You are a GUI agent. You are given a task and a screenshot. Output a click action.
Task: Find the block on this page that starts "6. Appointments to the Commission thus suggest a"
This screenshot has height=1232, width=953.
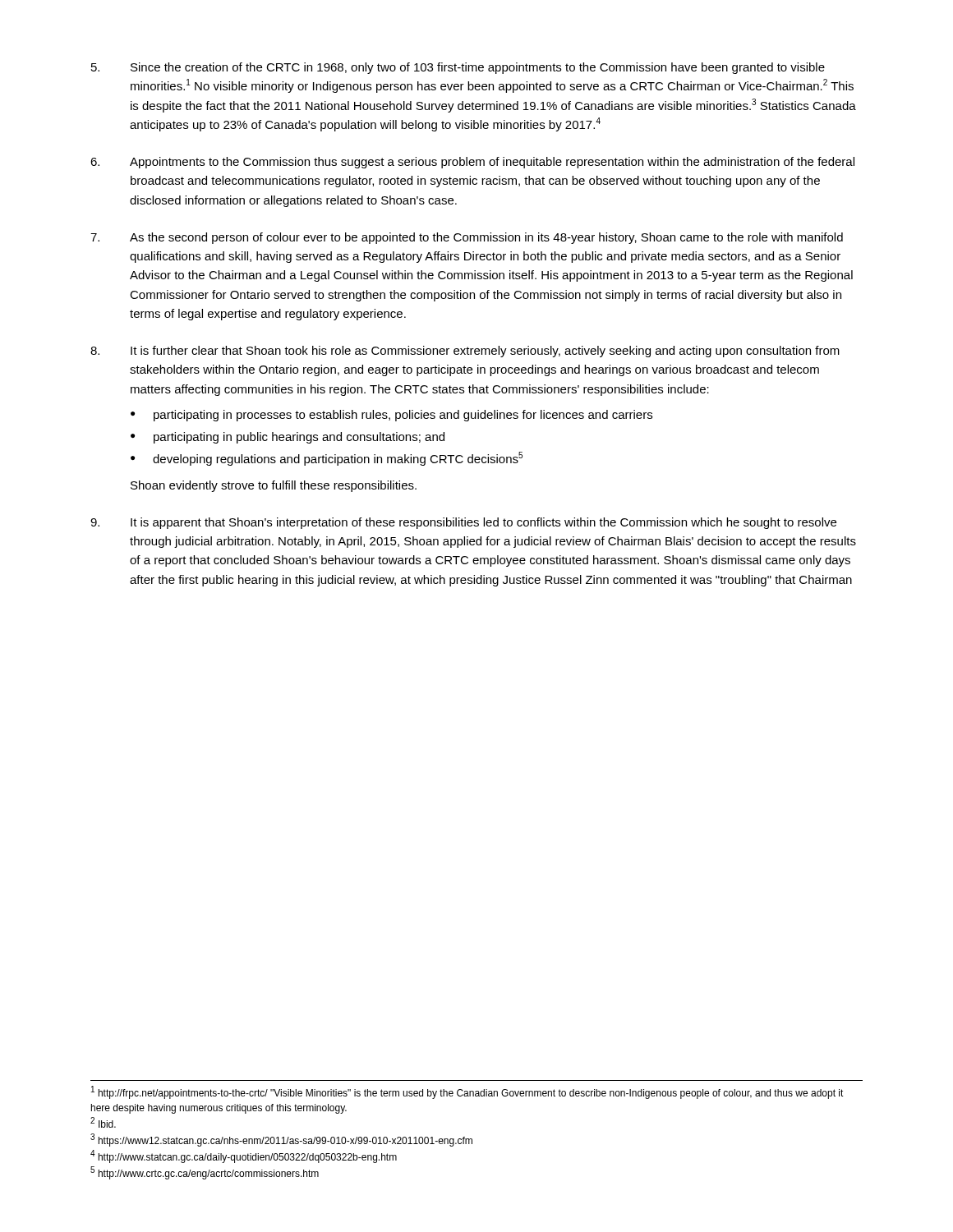476,181
